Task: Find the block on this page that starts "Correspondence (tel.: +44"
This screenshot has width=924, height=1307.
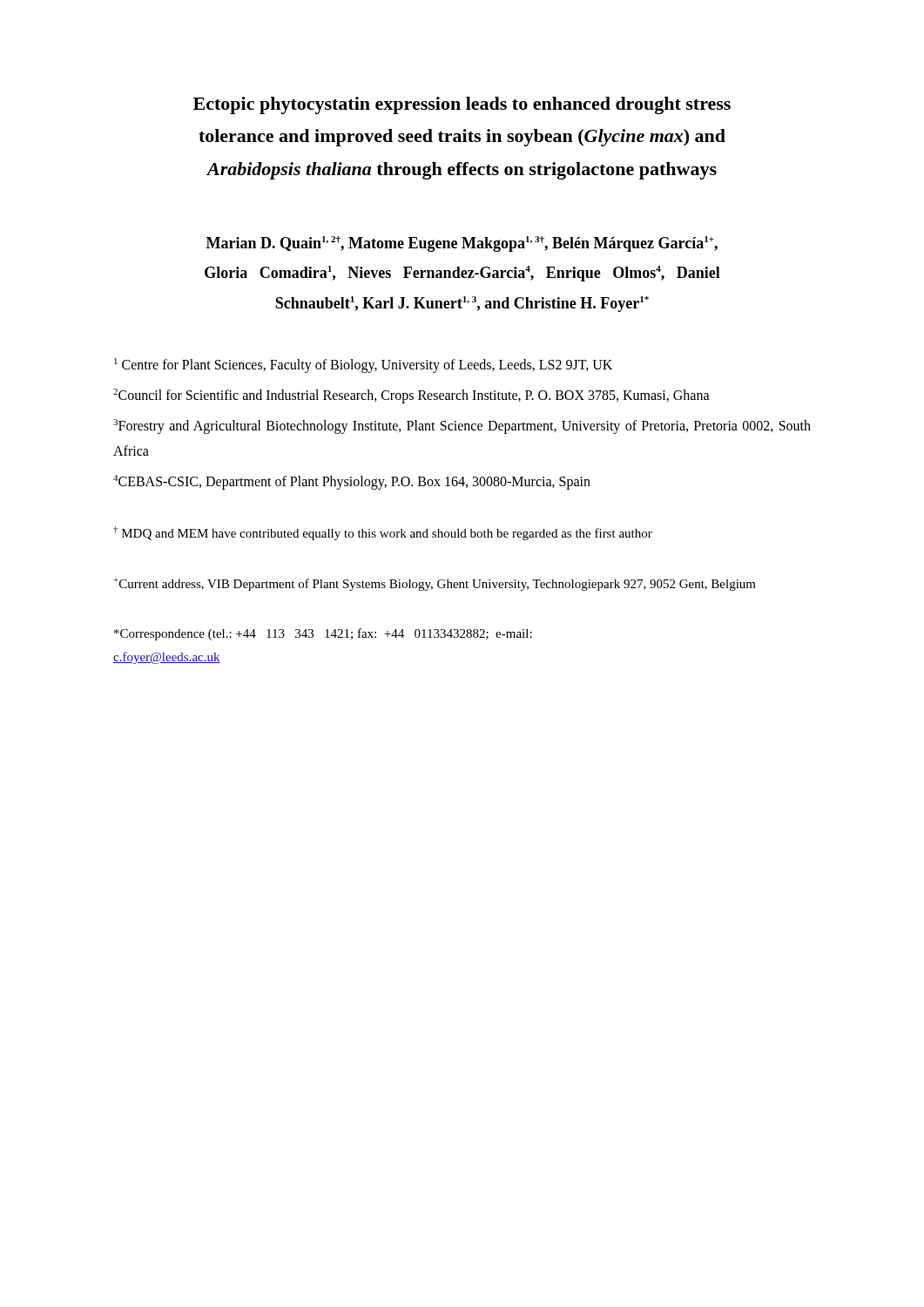Action: pyautogui.click(x=323, y=645)
